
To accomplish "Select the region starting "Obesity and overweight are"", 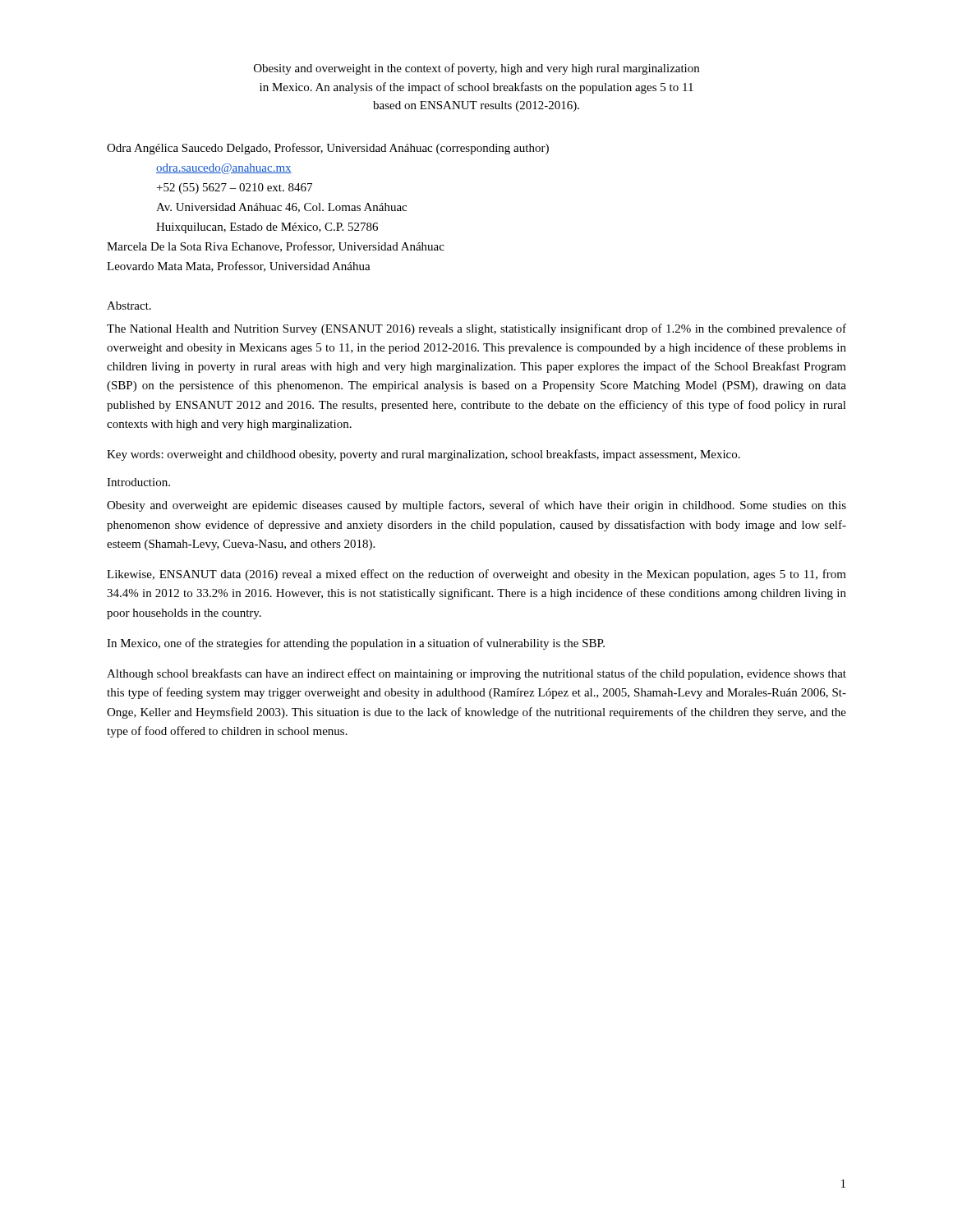I will click(476, 524).
